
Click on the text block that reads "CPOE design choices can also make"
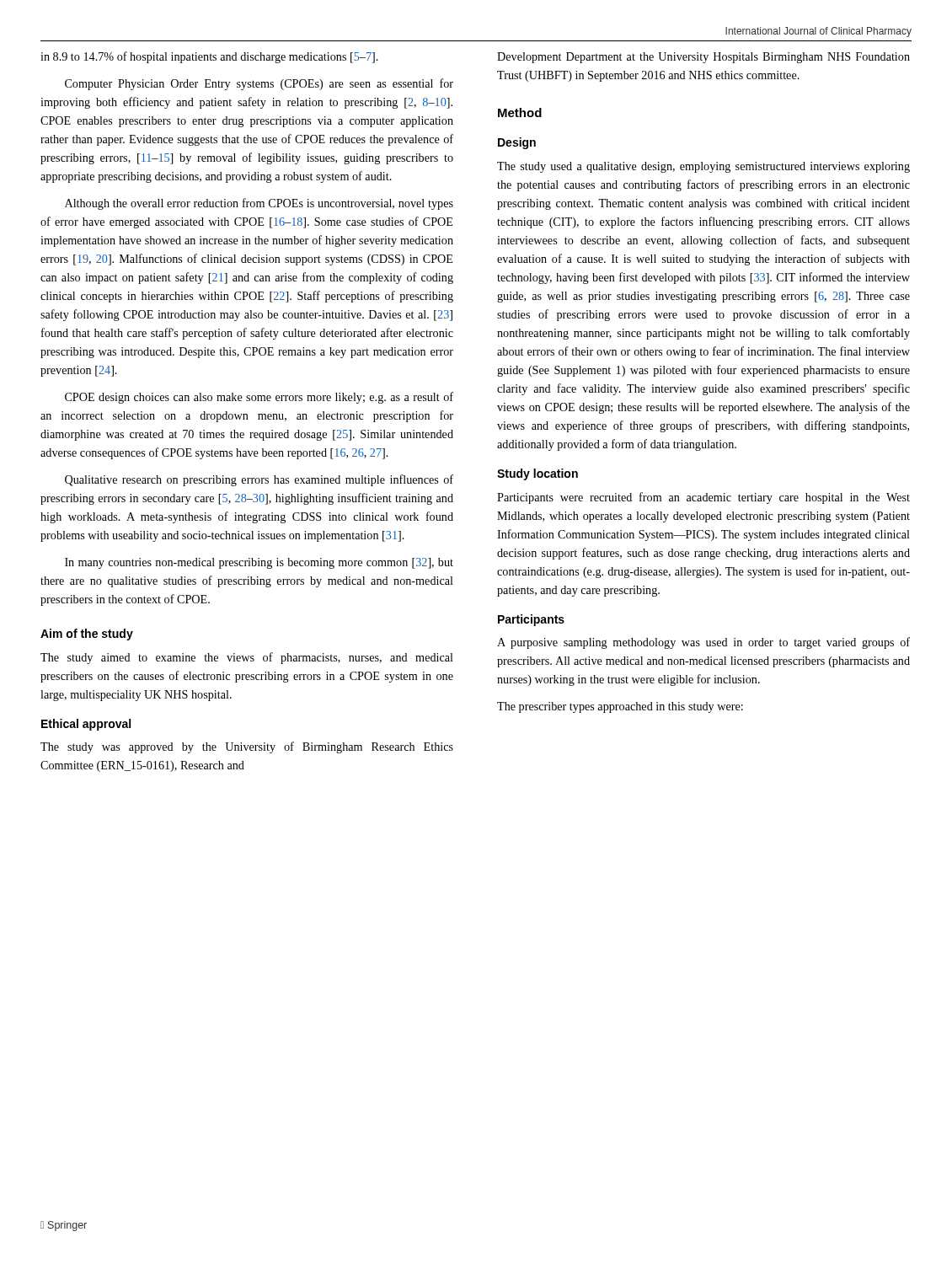tap(247, 425)
